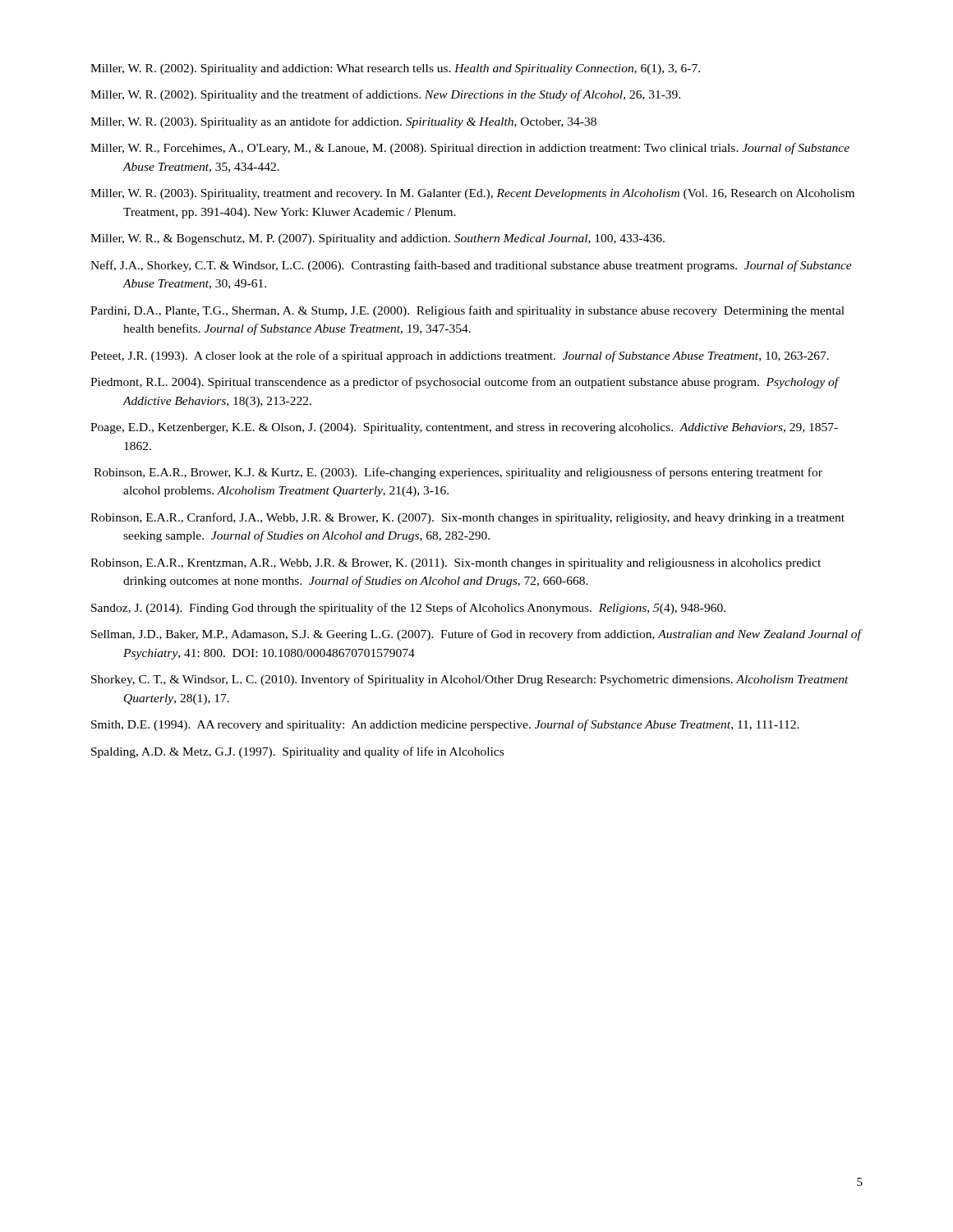
Task: Point to the block beginning "Spalding, A.D. & Metz, G.J."
Action: pos(297,751)
